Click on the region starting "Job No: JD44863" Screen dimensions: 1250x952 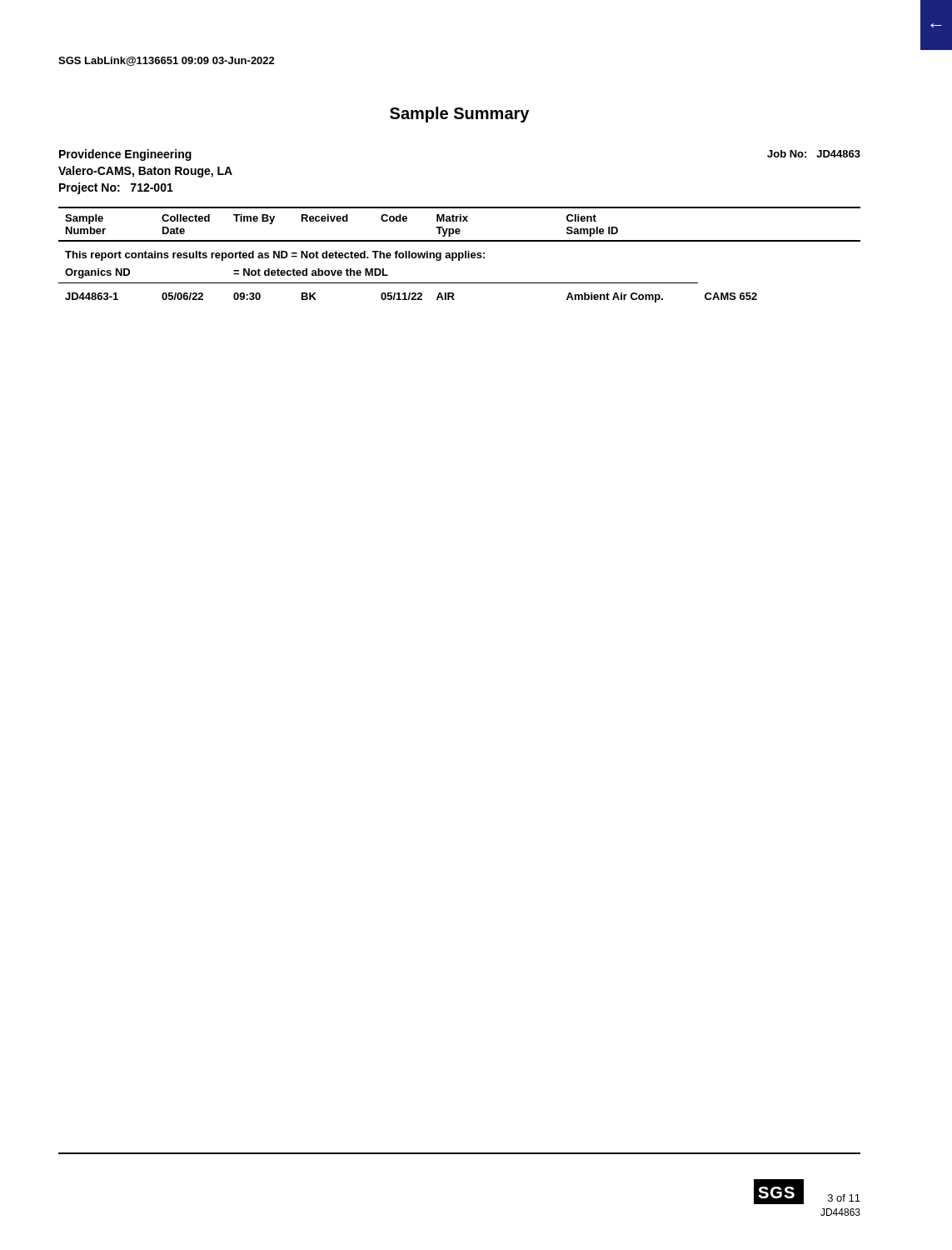coord(814,154)
